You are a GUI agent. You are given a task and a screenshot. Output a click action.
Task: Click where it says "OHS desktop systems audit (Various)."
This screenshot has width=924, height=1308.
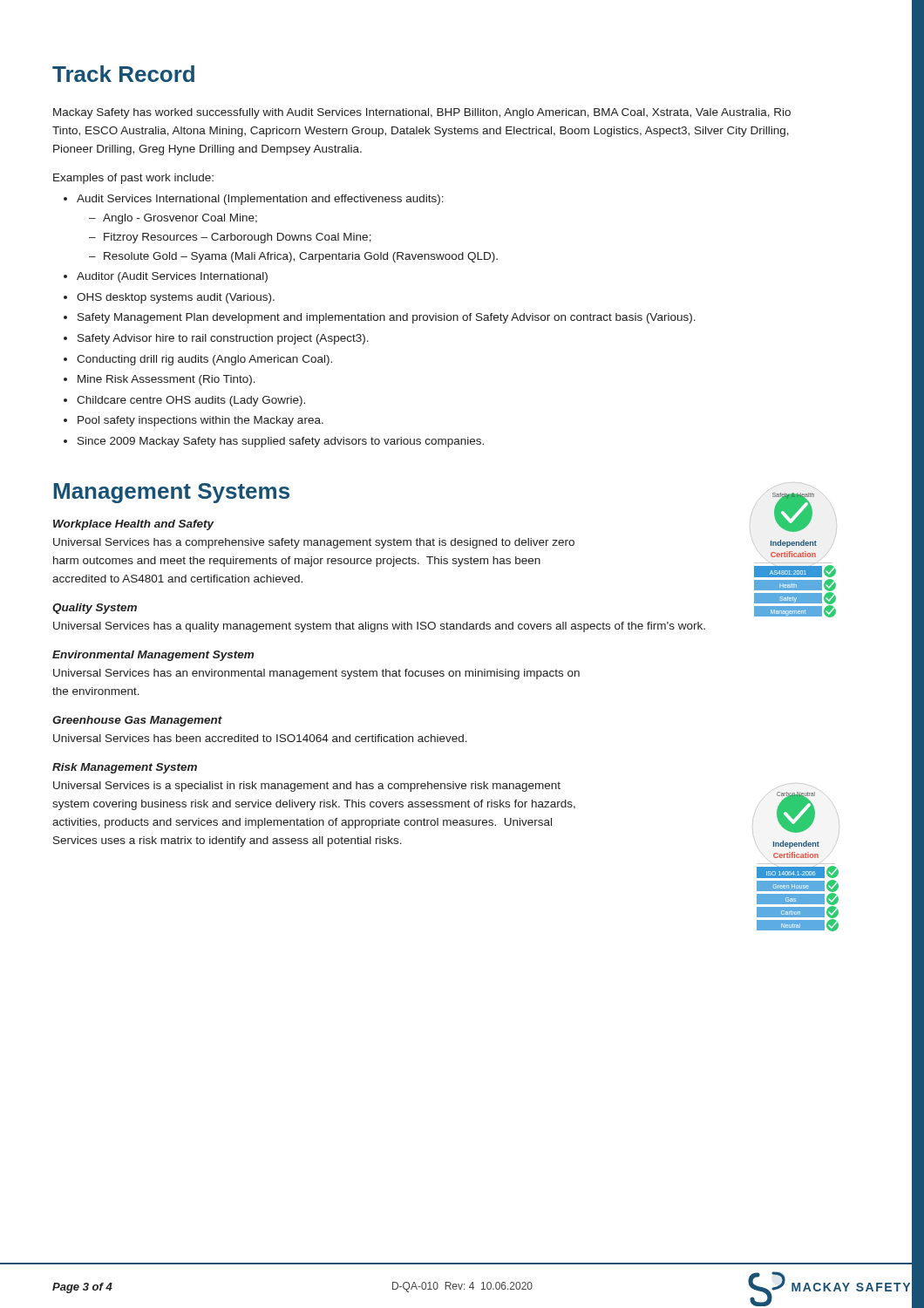(x=176, y=297)
